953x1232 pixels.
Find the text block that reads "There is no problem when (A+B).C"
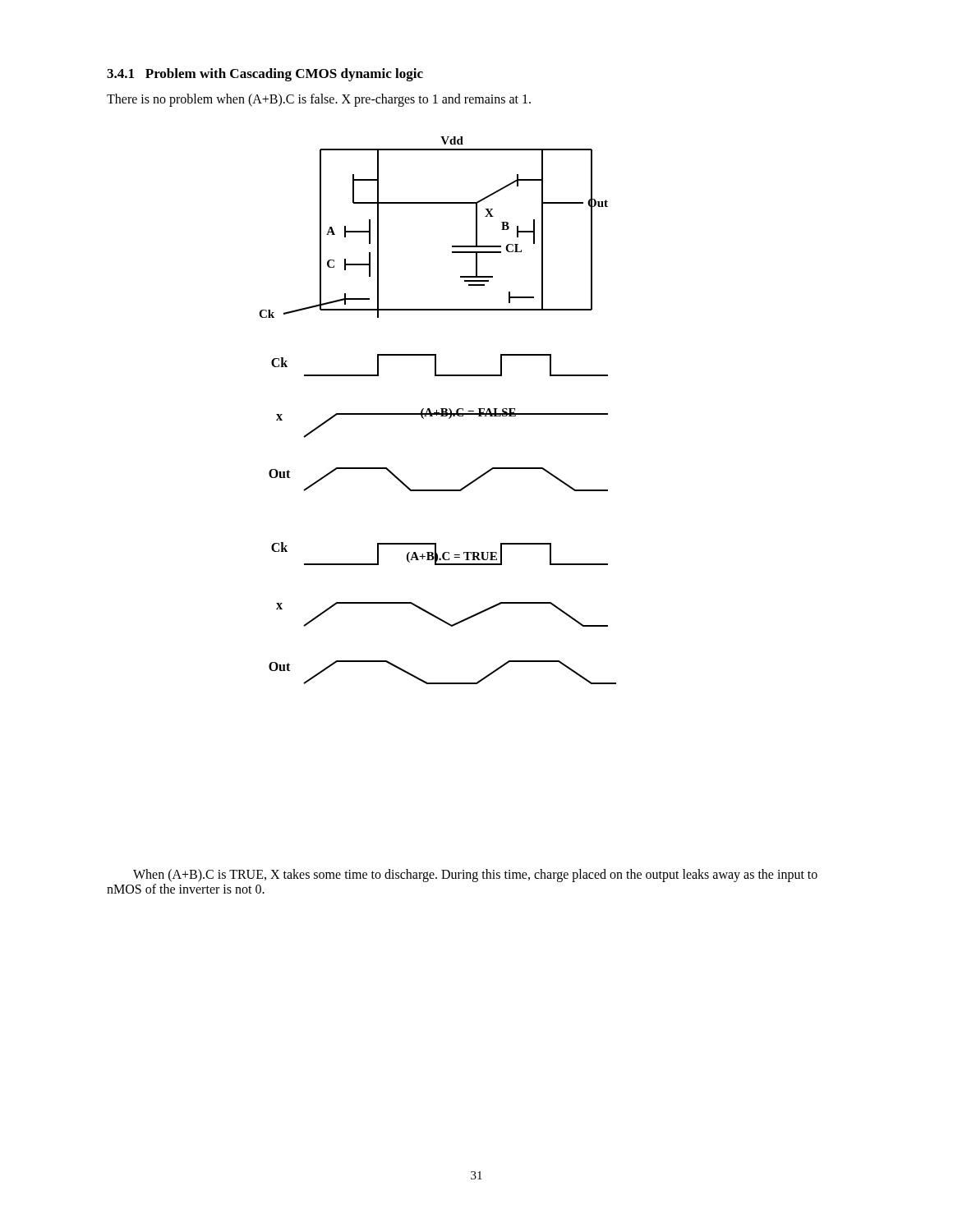[x=319, y=99]
